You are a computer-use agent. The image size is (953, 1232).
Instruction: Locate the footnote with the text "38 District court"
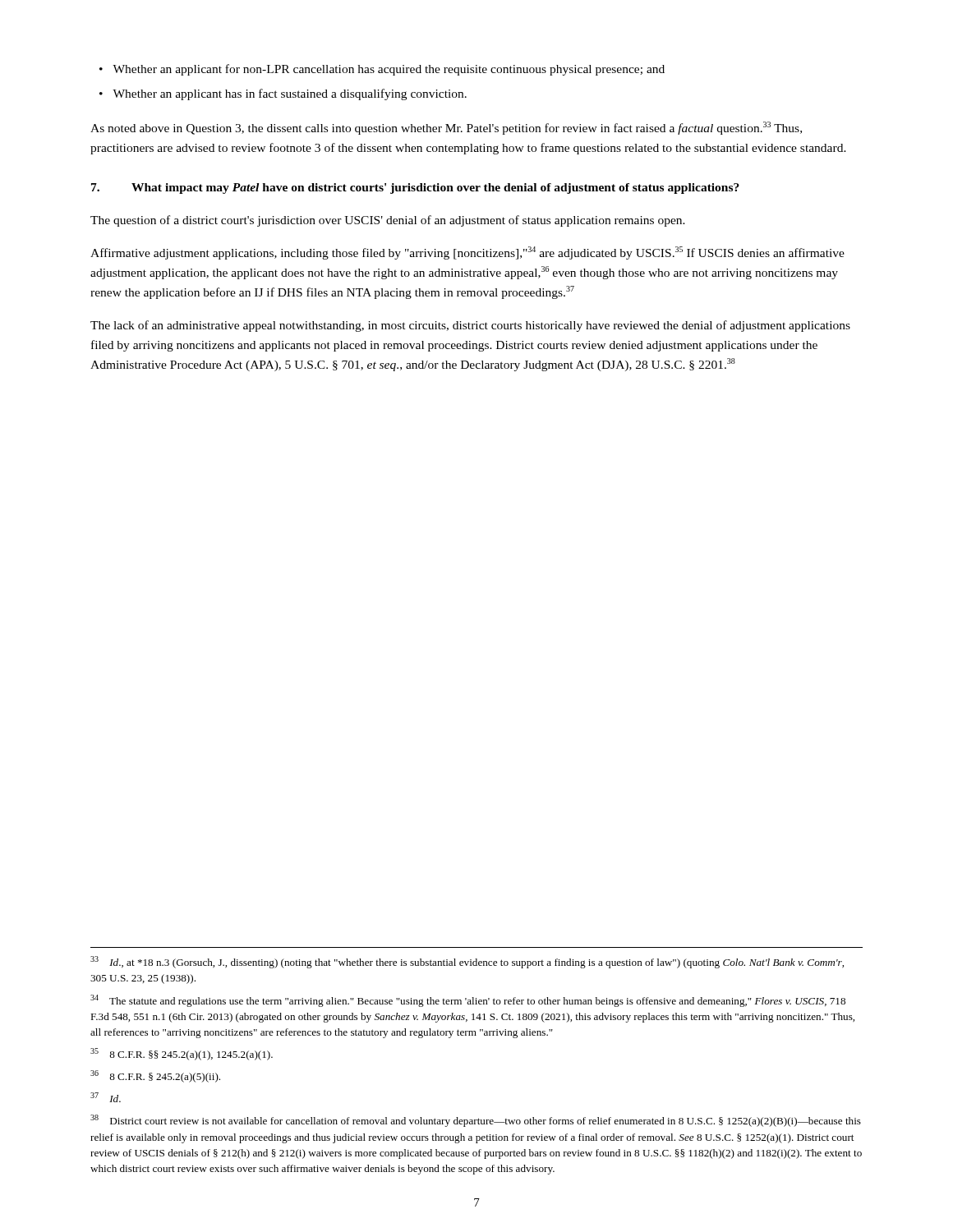point(476,1144)
